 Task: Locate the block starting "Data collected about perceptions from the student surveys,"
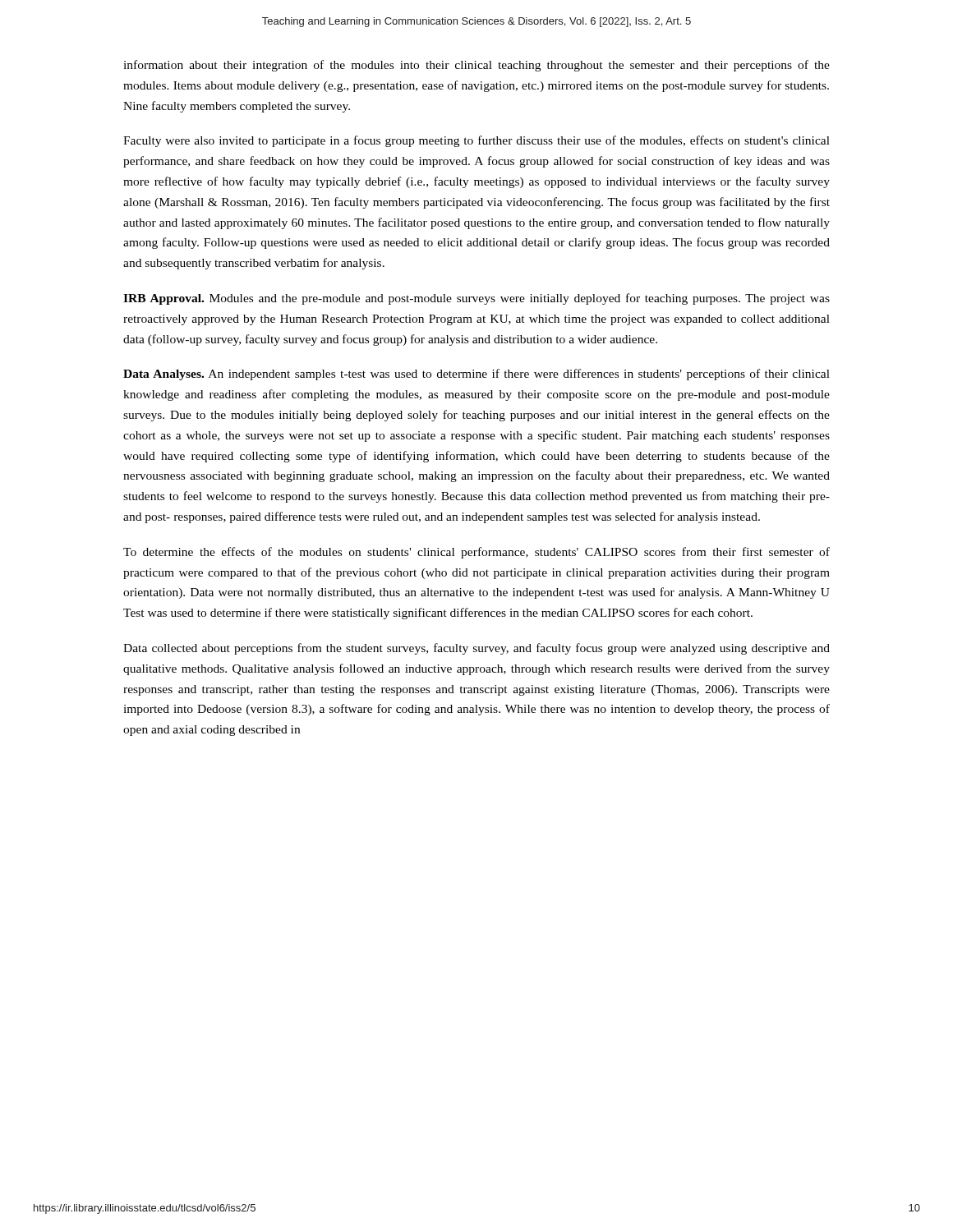[x=476, y=688]
